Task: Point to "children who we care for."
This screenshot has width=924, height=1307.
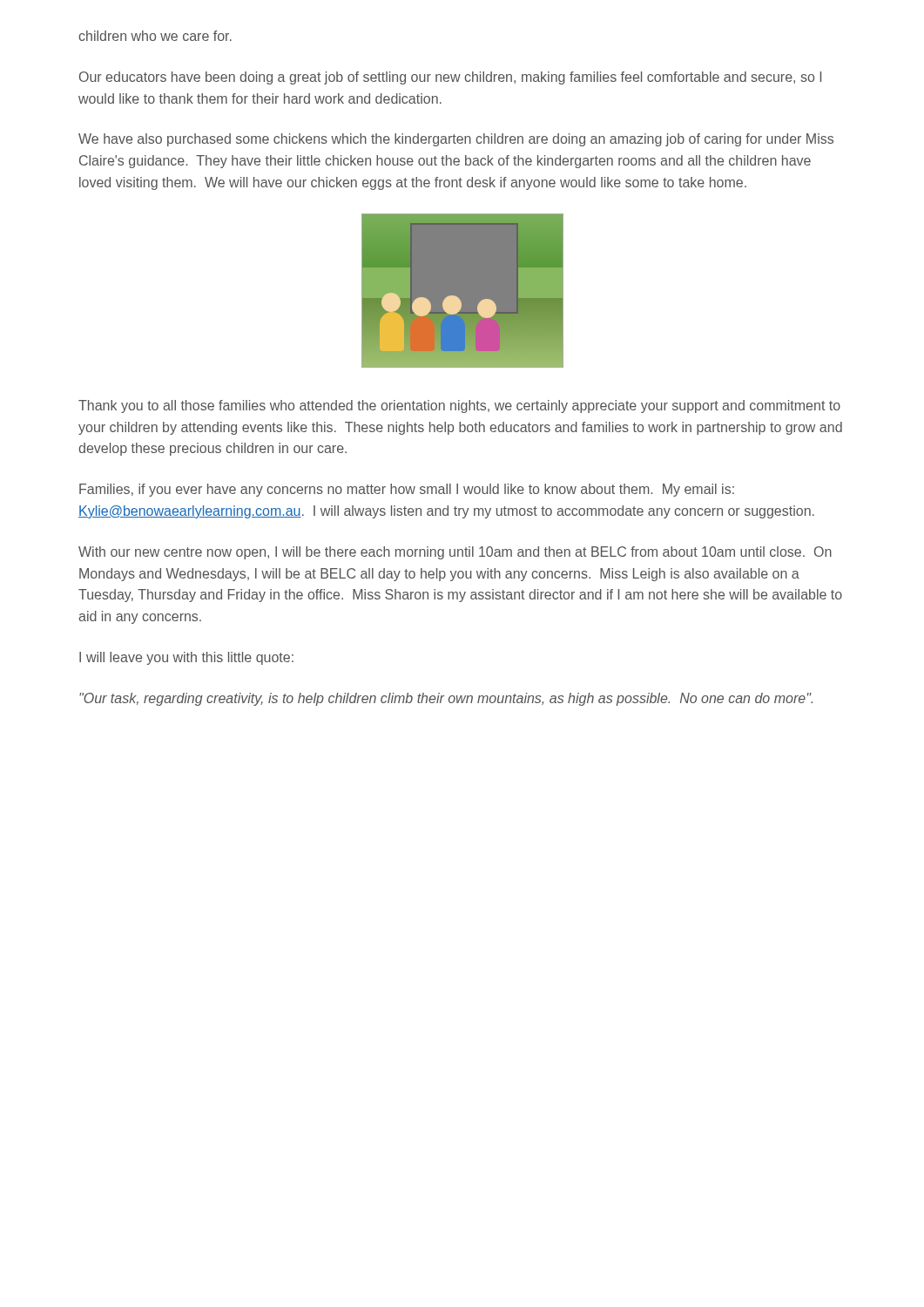Action: (x=155, y=36)
